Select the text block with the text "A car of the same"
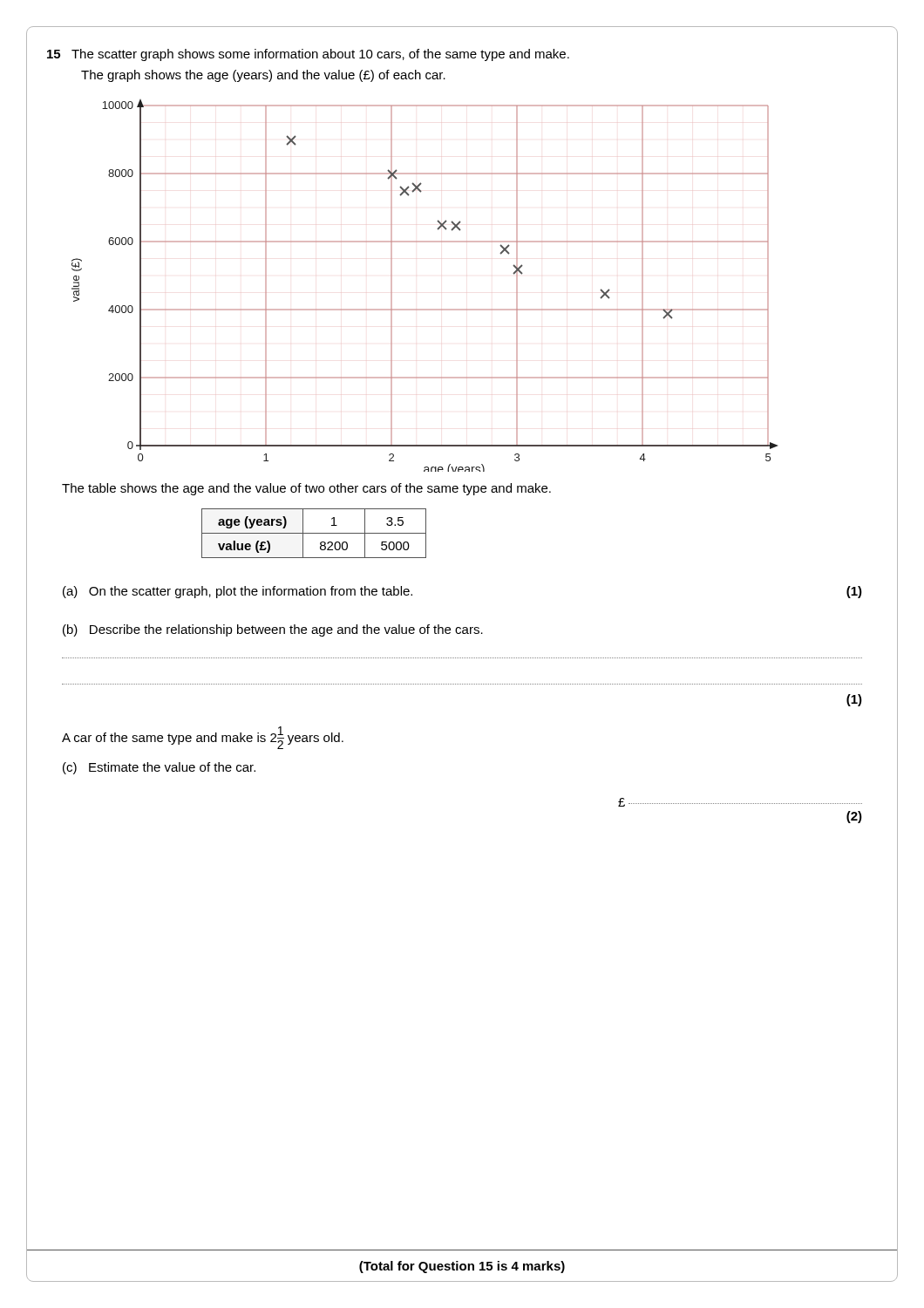The height and width of the screenshot is (1308, 924). [x=203, y=738]
